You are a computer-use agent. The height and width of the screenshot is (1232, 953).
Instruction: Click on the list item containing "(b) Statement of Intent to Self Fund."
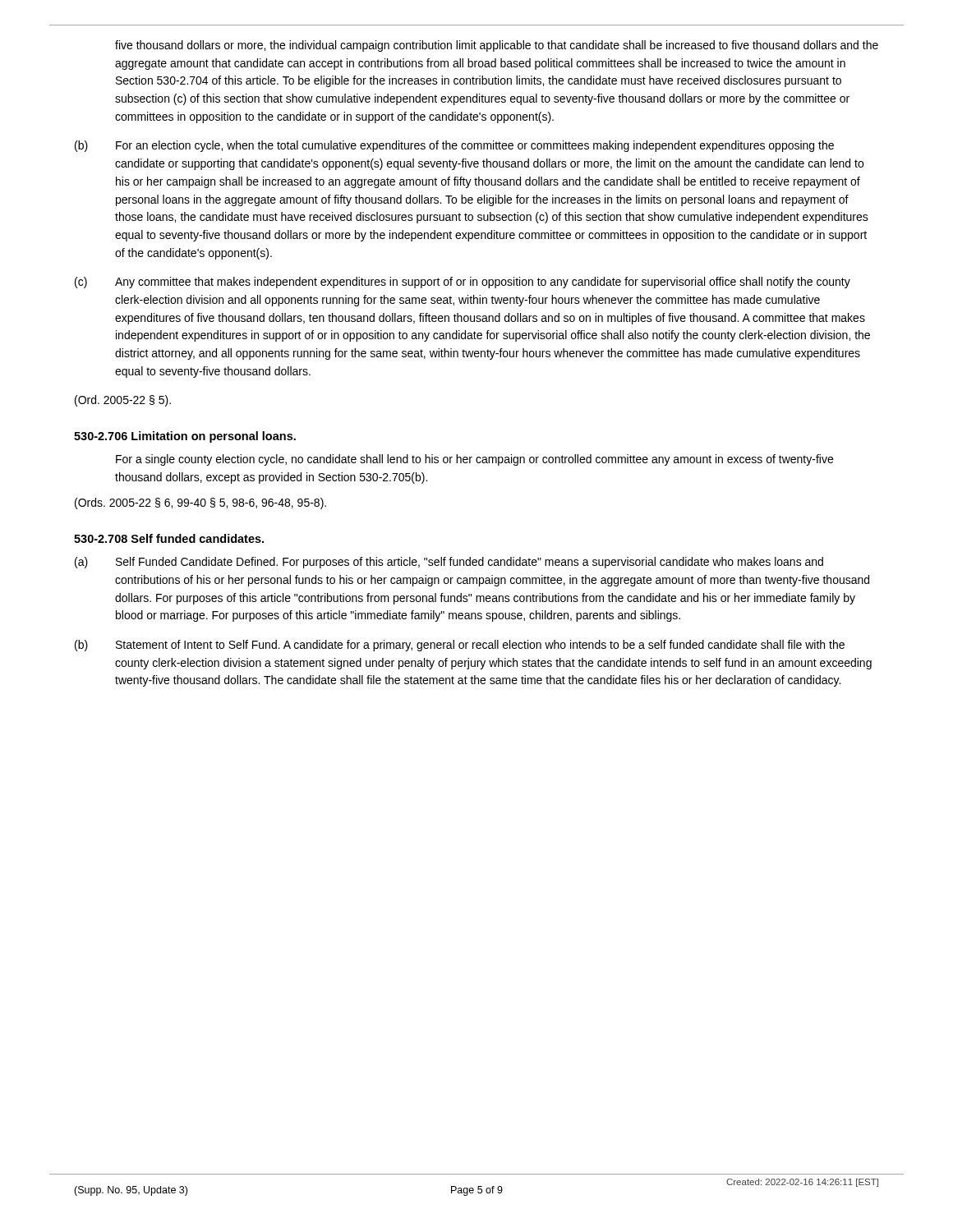tap(476, 663)
